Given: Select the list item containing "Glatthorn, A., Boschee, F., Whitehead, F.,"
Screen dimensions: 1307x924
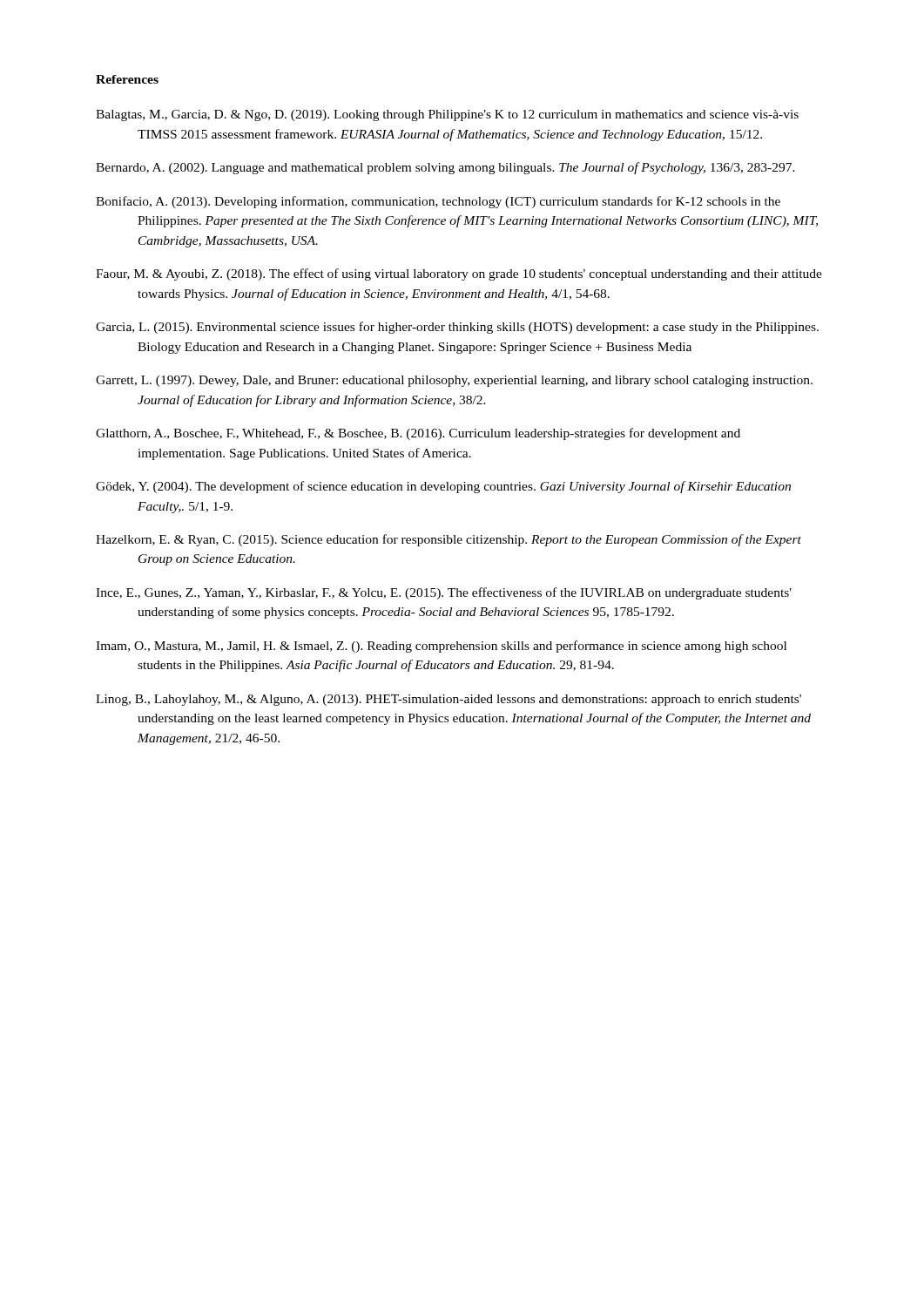Looking at the screenshot, I should 418,442.
